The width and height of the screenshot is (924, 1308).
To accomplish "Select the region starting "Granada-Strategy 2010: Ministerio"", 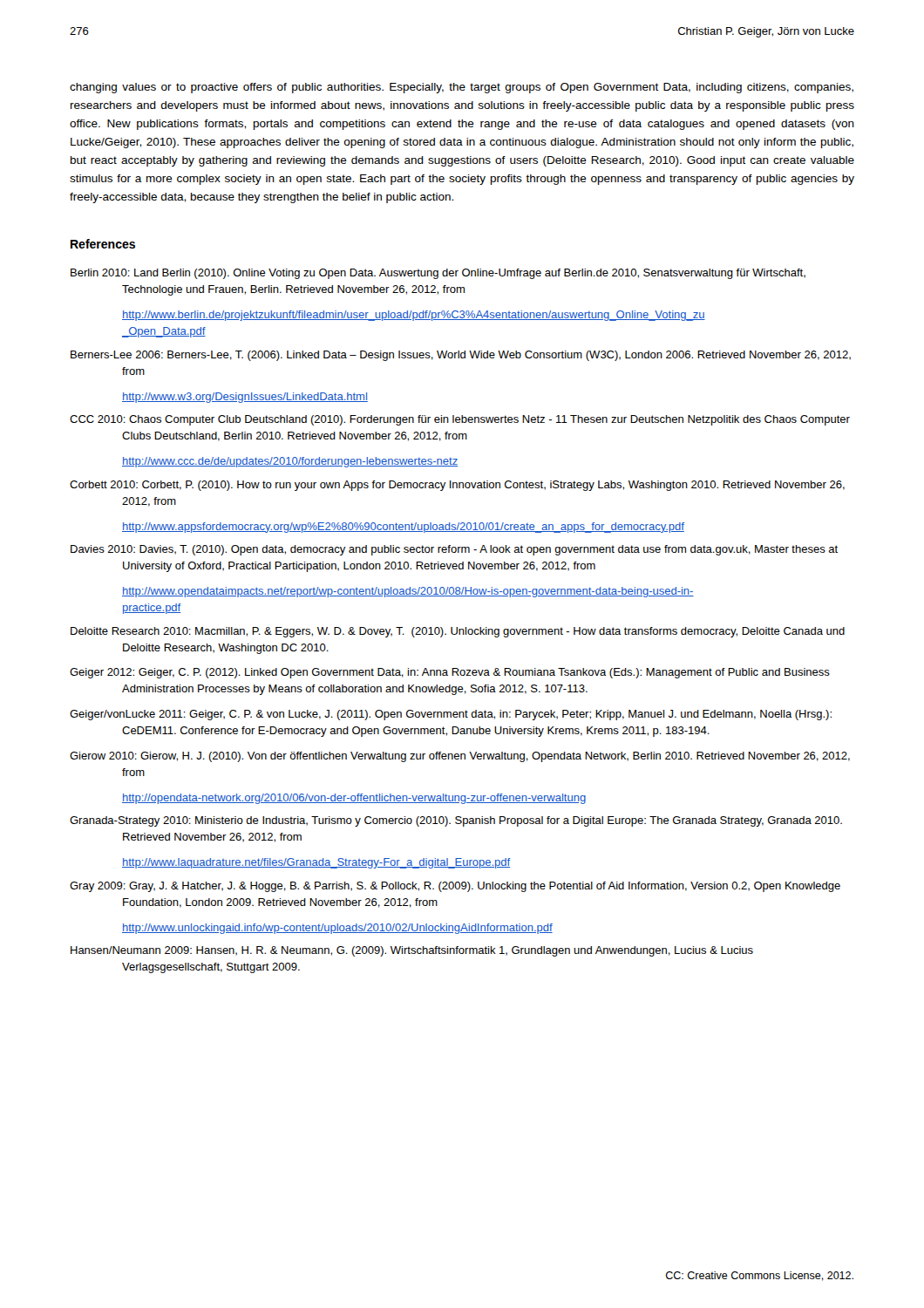I will 456,829.
